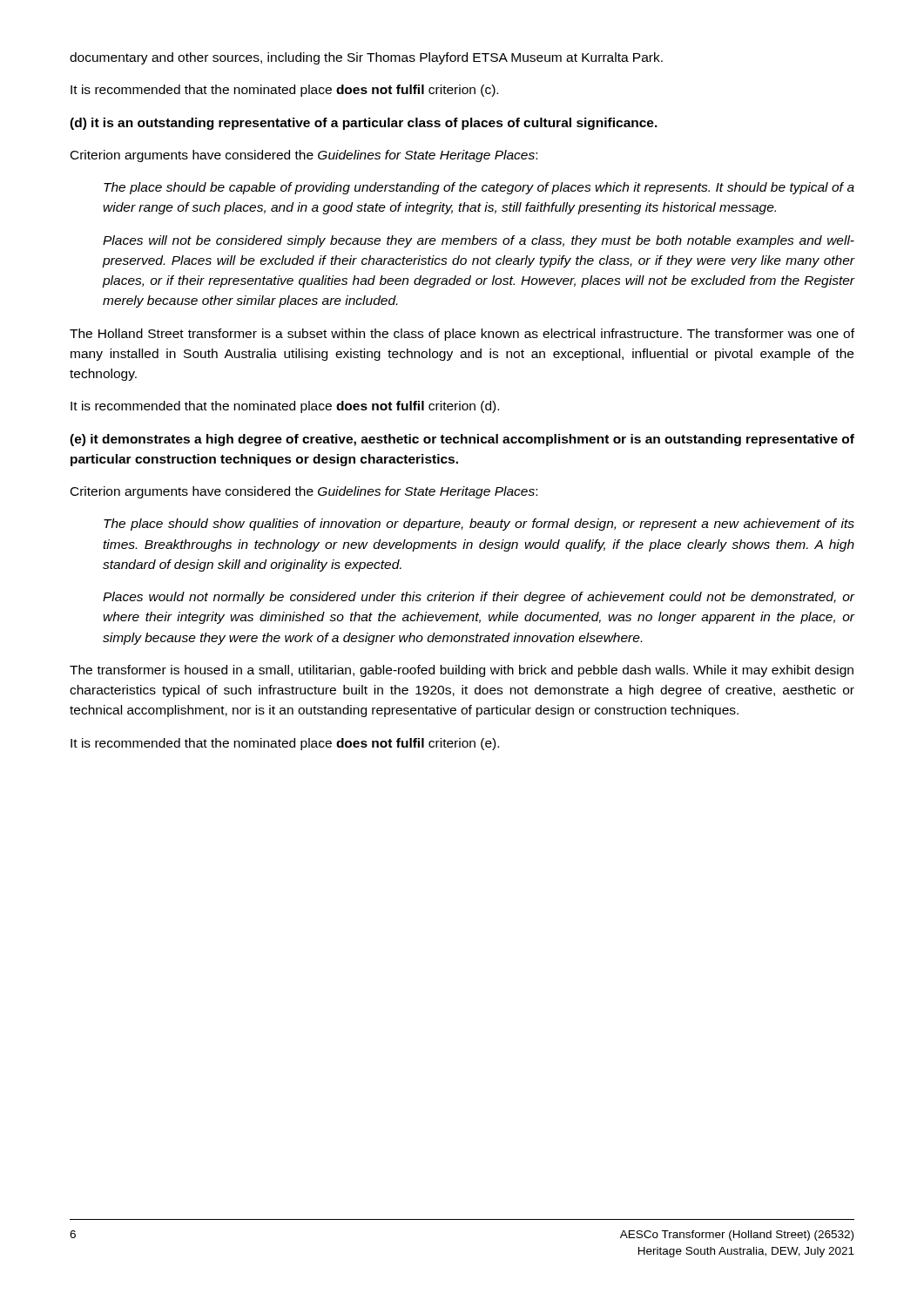The height and width of the screenshot is (1307, 924).
Task: Navigate to the region starting "(d) it is an outstanding"
Action: [x=364, y=122]
